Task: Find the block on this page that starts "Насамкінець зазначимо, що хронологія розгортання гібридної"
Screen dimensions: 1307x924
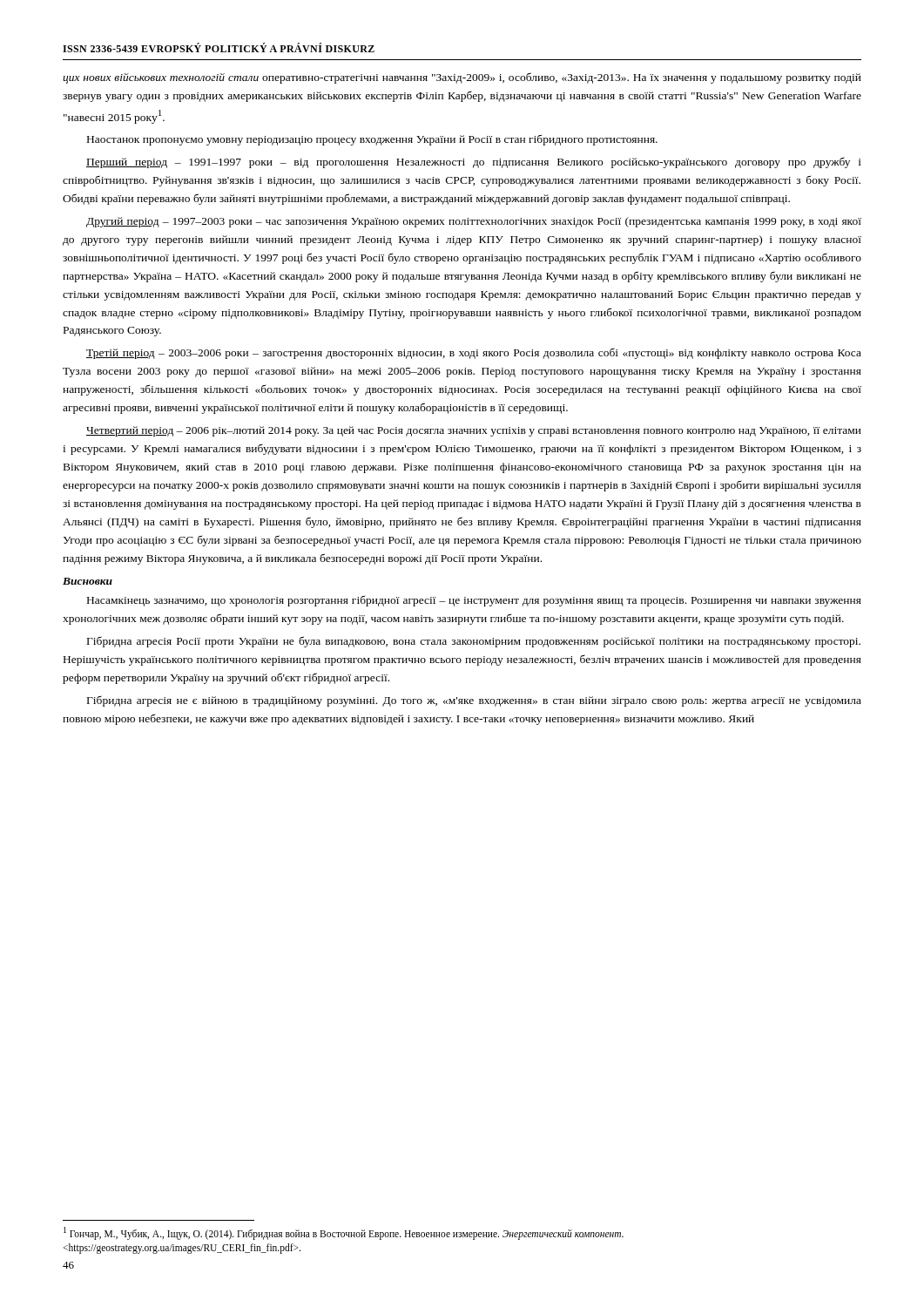Action: pos(462,660)
